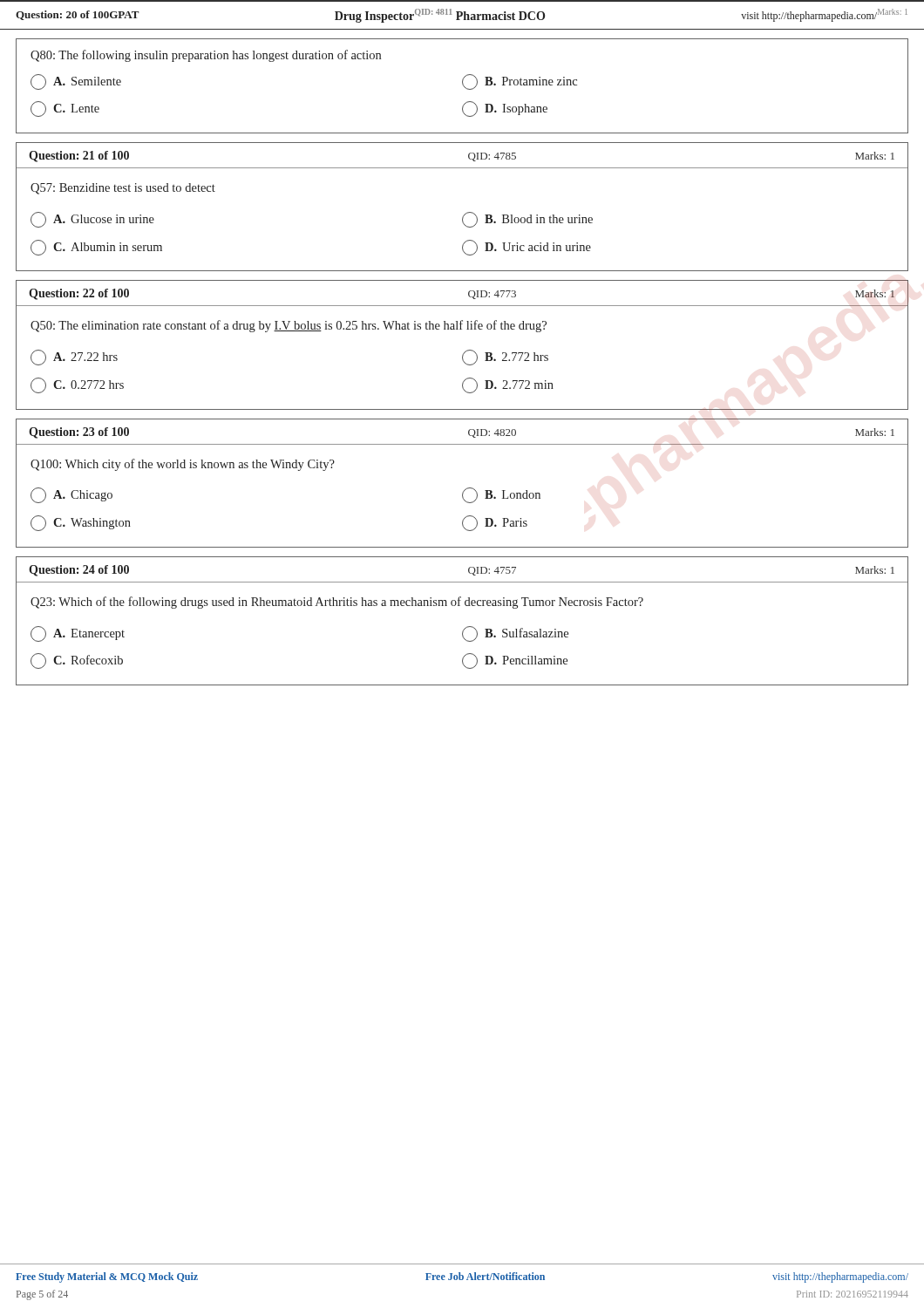Find the table that mentions "Q80: The following insulin preparation"
The image size is (924, 1308).
(x=462, y=86)
